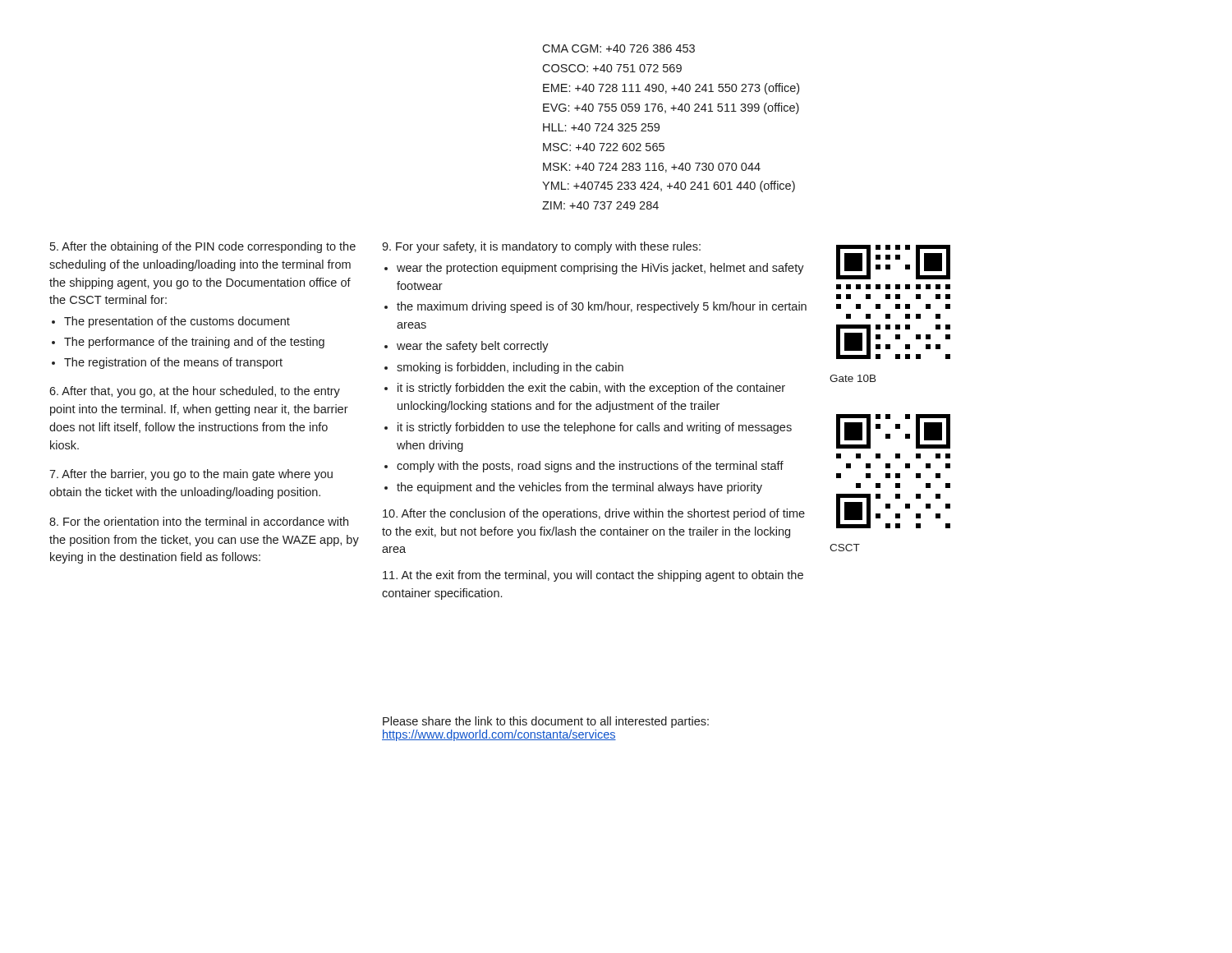Navigate to the passage starting "Gate 10B"
The width and height of the screenshot is (1232, 953).
(853, 378)
